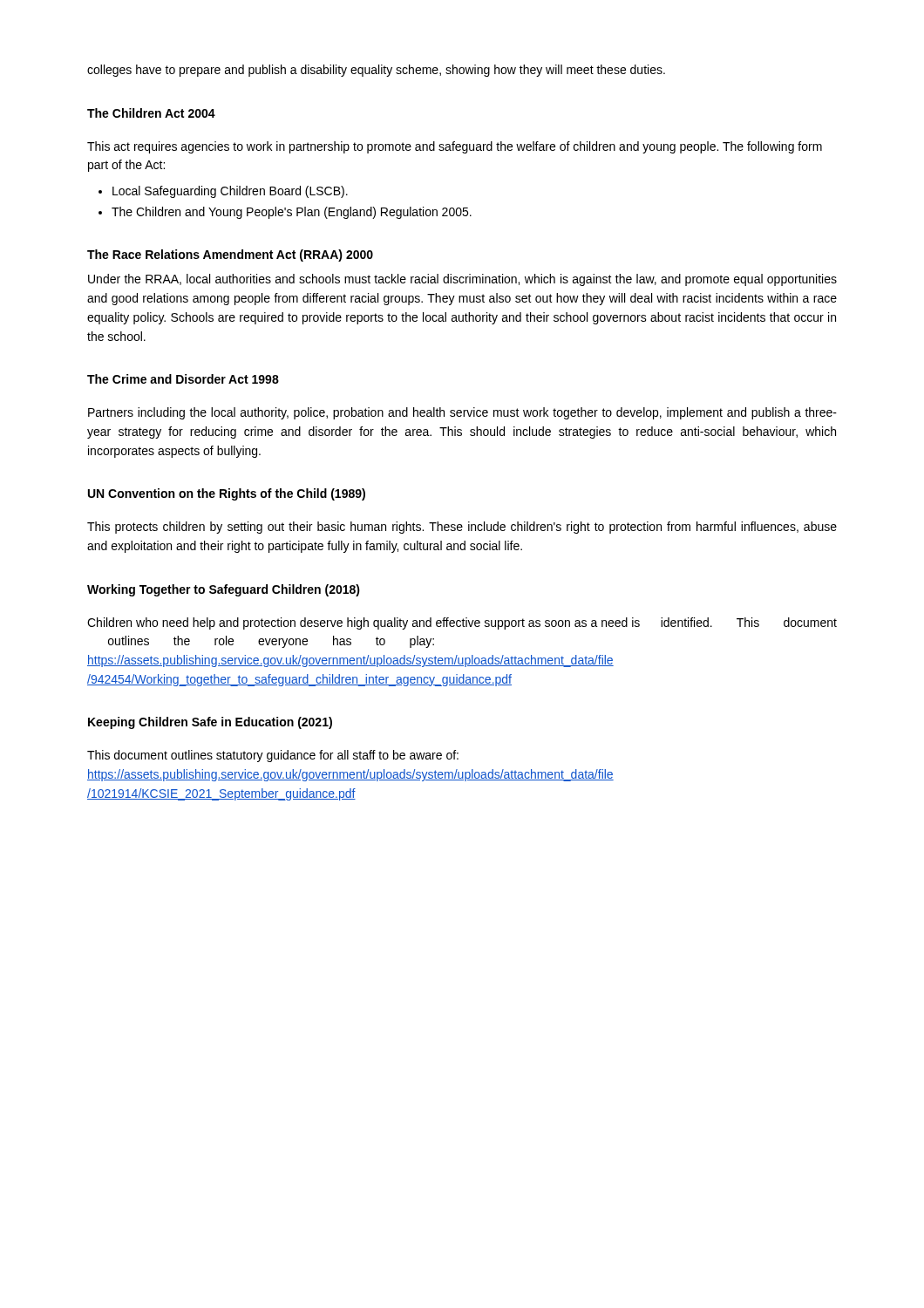The width and height of the screenshot is (924, 1308).
Task: Find the passage starting "The Children and Young People's Plan (England)"
Action: [x=292, y=212]
